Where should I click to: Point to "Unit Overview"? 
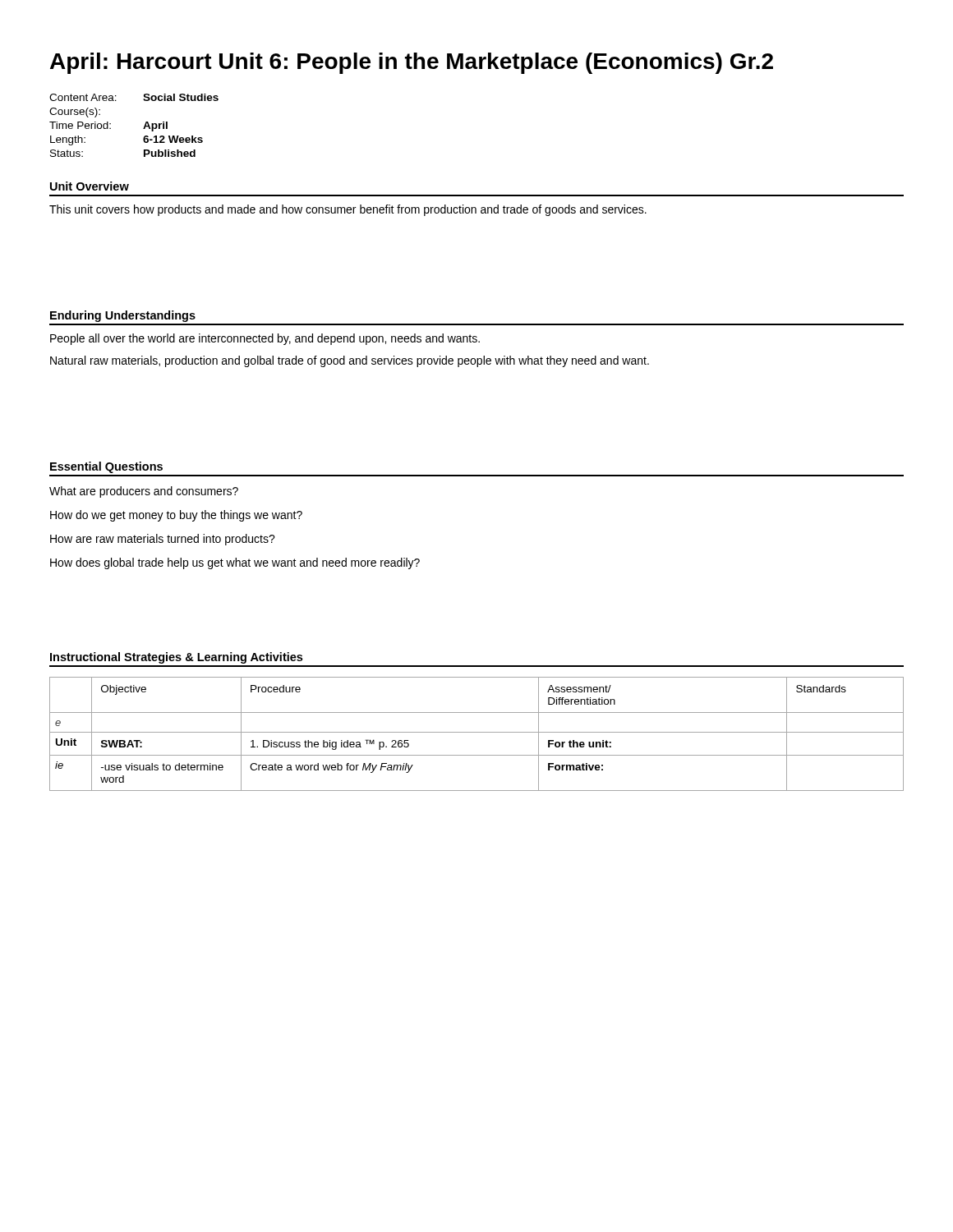tap(476, 188)
